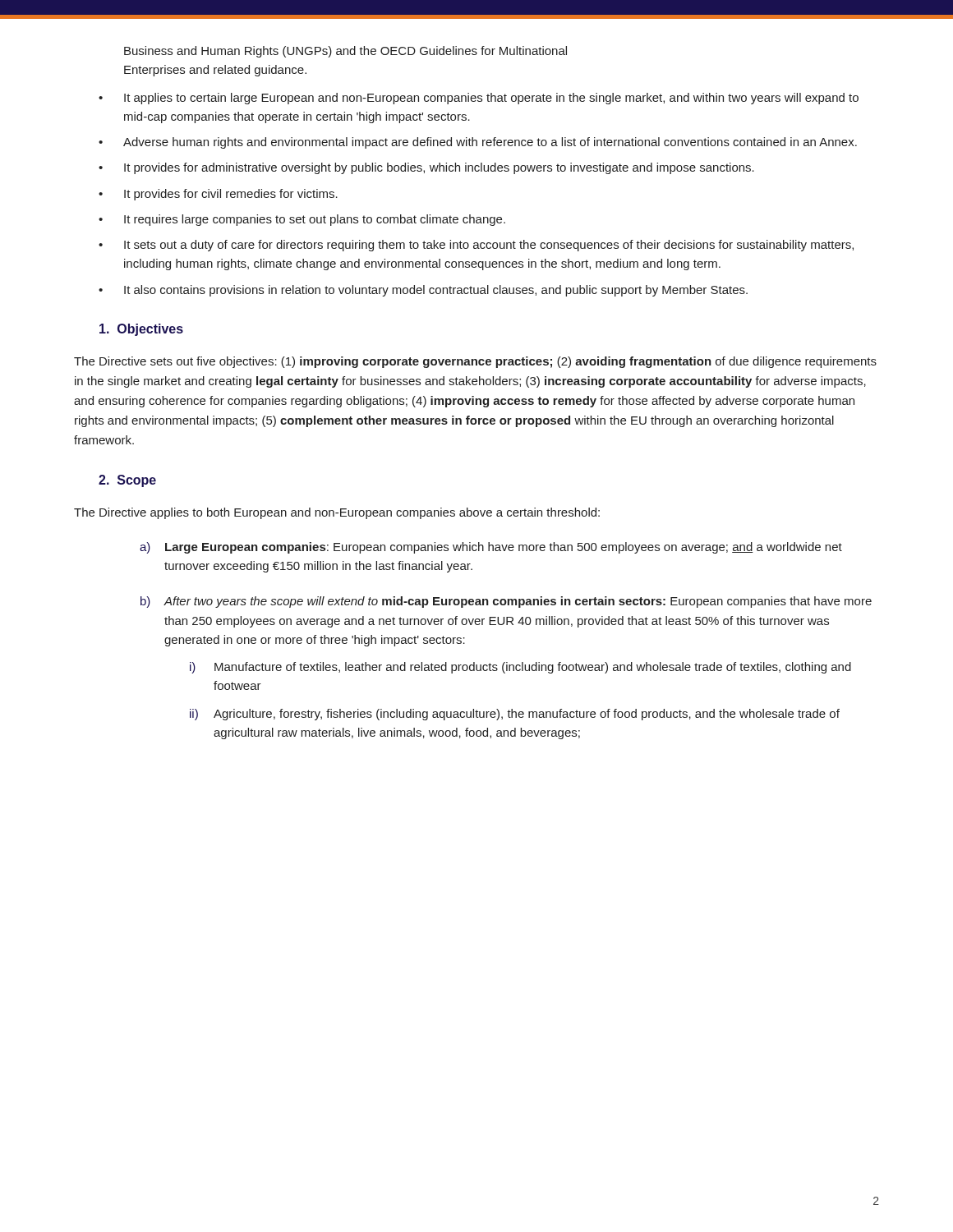Point to the block beginning "The Directive sets out"
The width and height of the screenshot is (953, 1232).
[x=475, y=400]
